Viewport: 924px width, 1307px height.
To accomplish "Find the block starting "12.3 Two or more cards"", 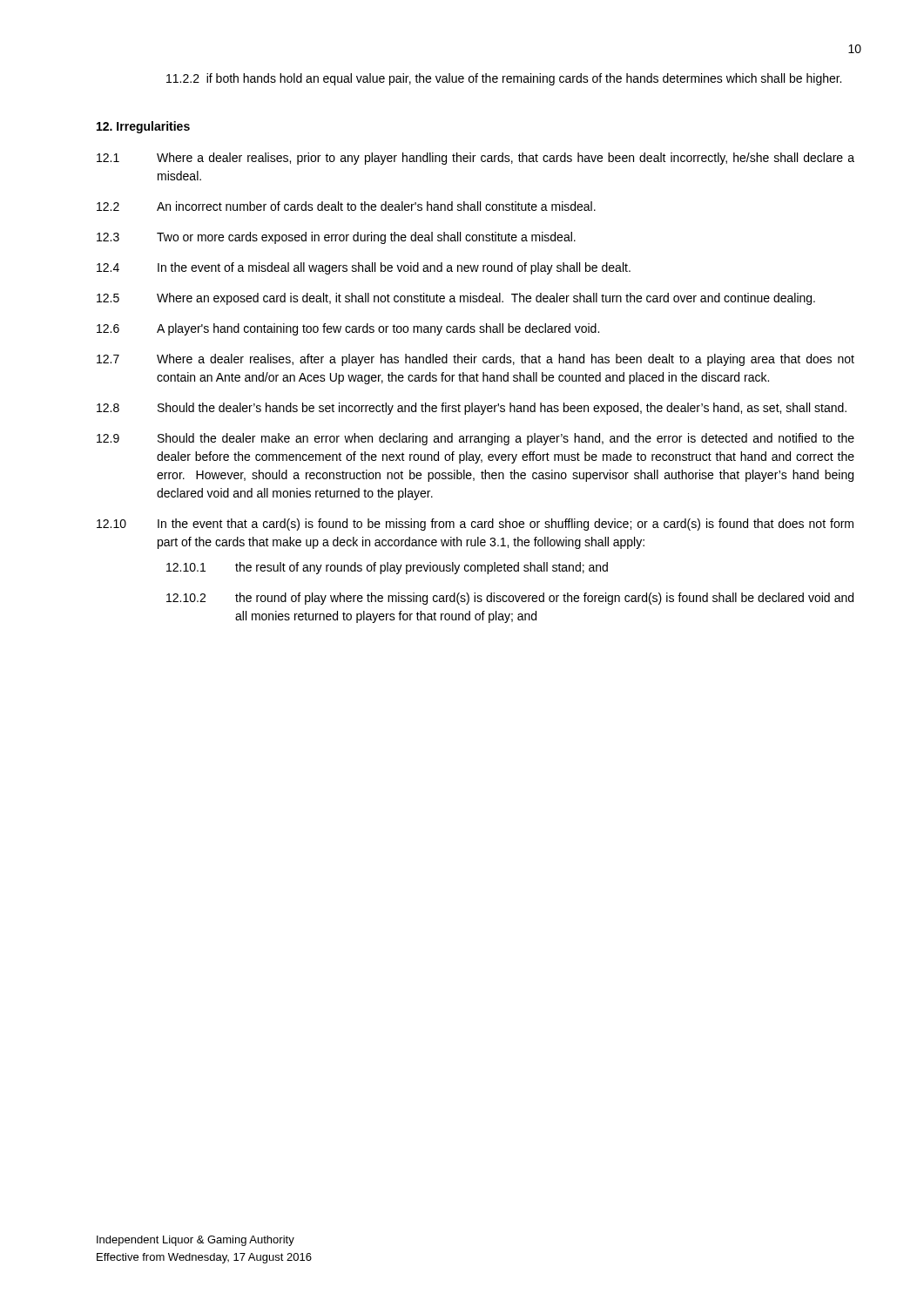I will [475, 237].
